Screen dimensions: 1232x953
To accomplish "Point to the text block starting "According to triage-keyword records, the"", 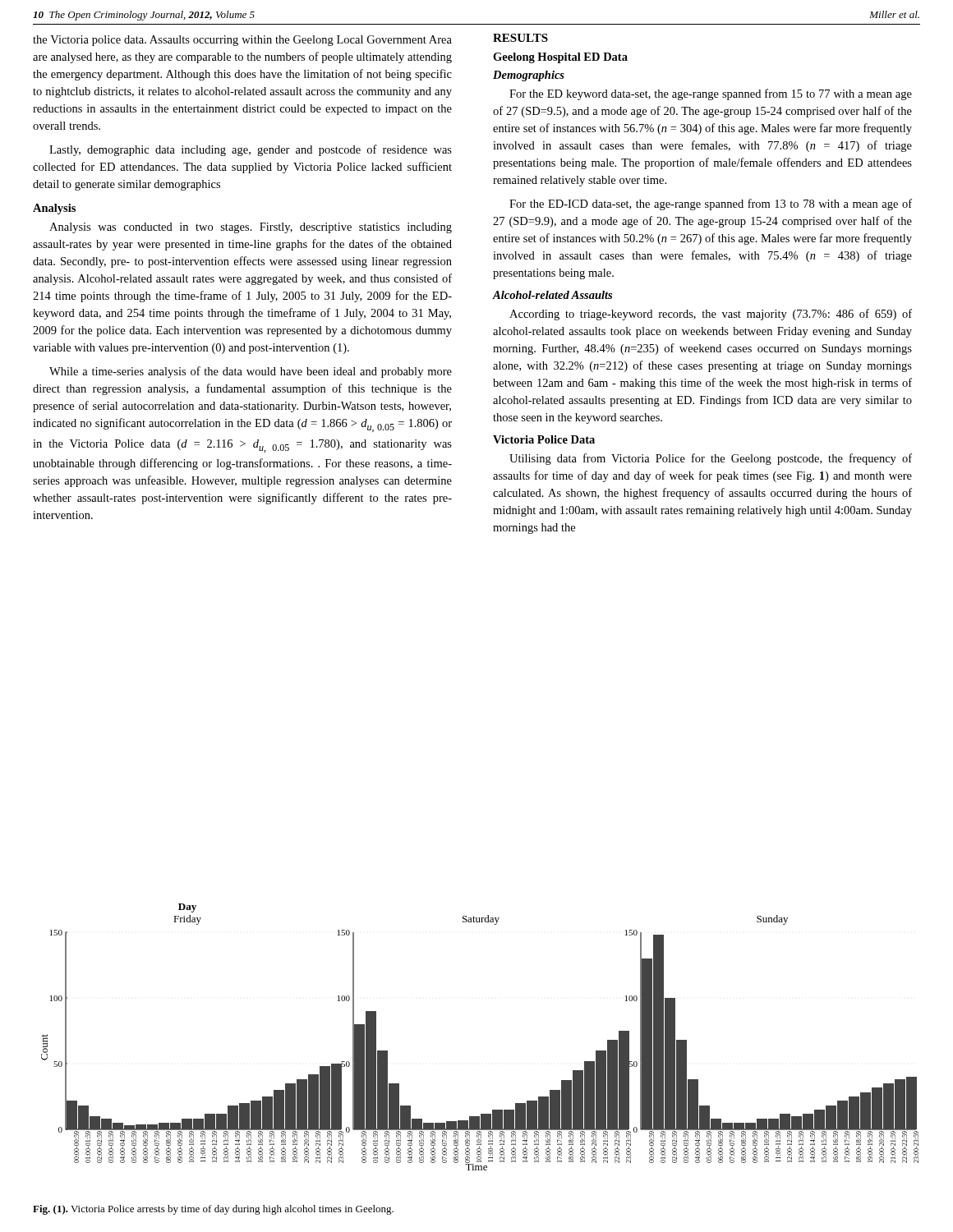I will 702,366.
